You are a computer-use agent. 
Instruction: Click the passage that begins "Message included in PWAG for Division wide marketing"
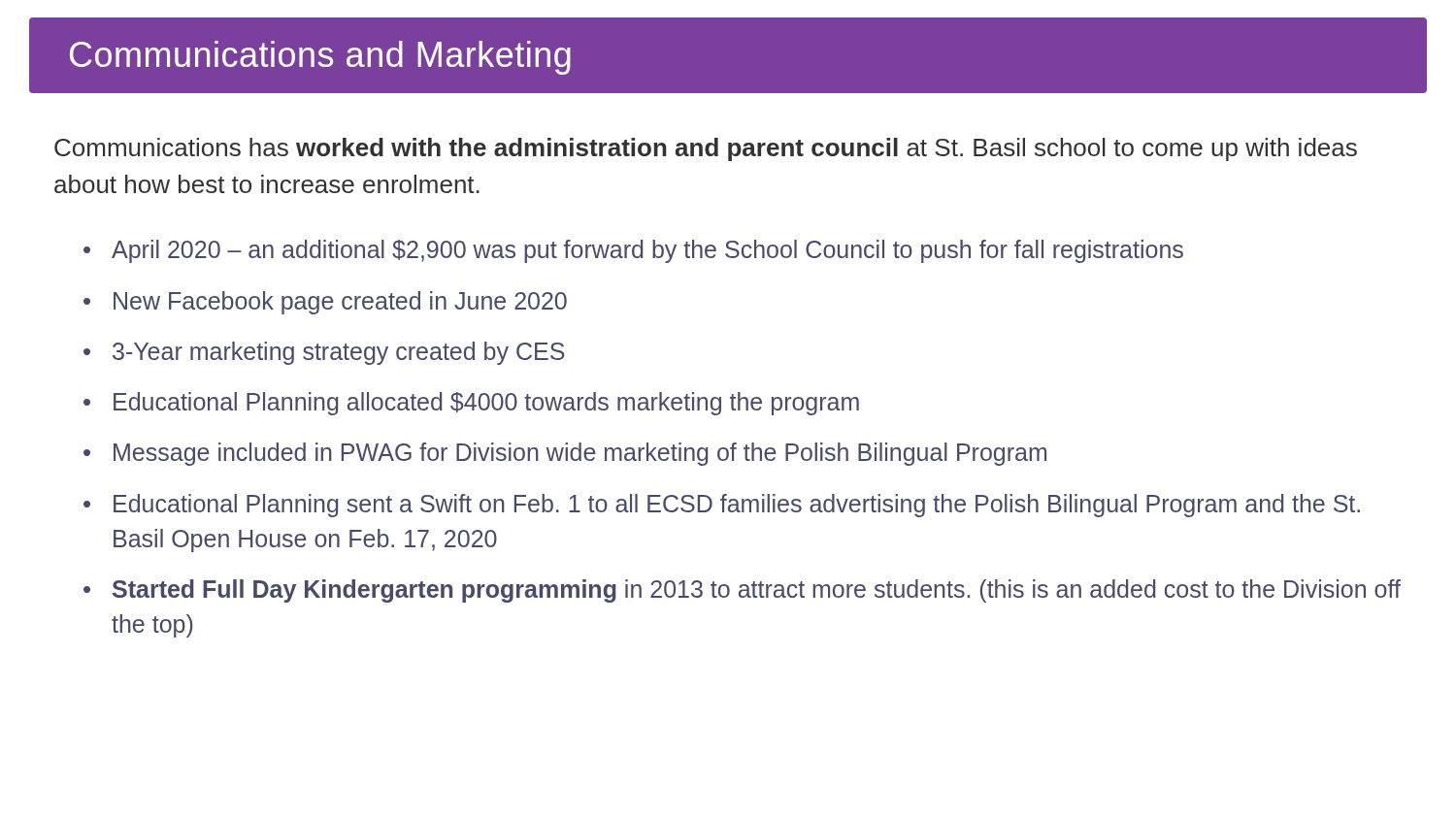(x=580, y=453)
